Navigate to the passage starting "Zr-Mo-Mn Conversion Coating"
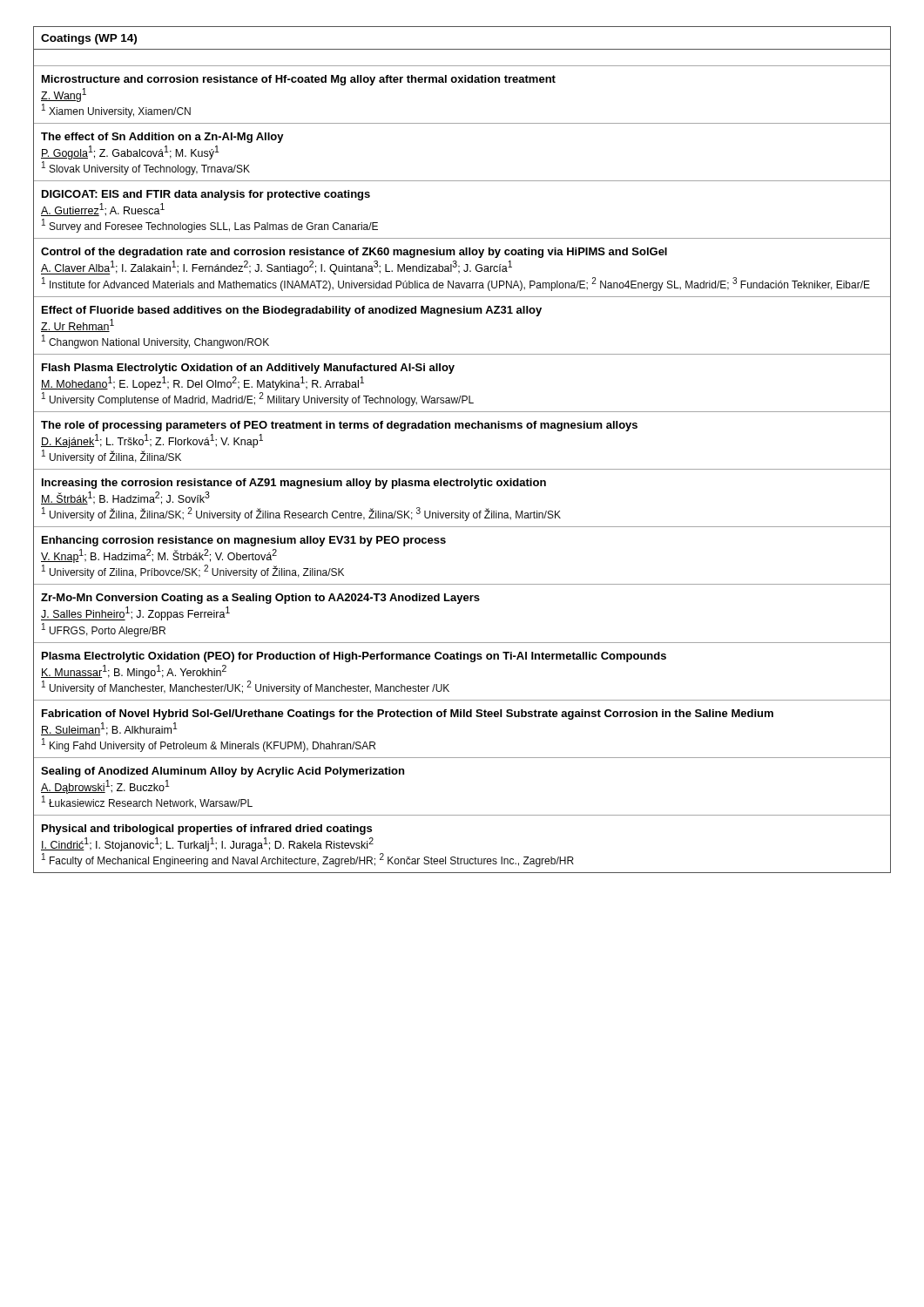This screenshot has width=924, height=1307. (462, 614)
